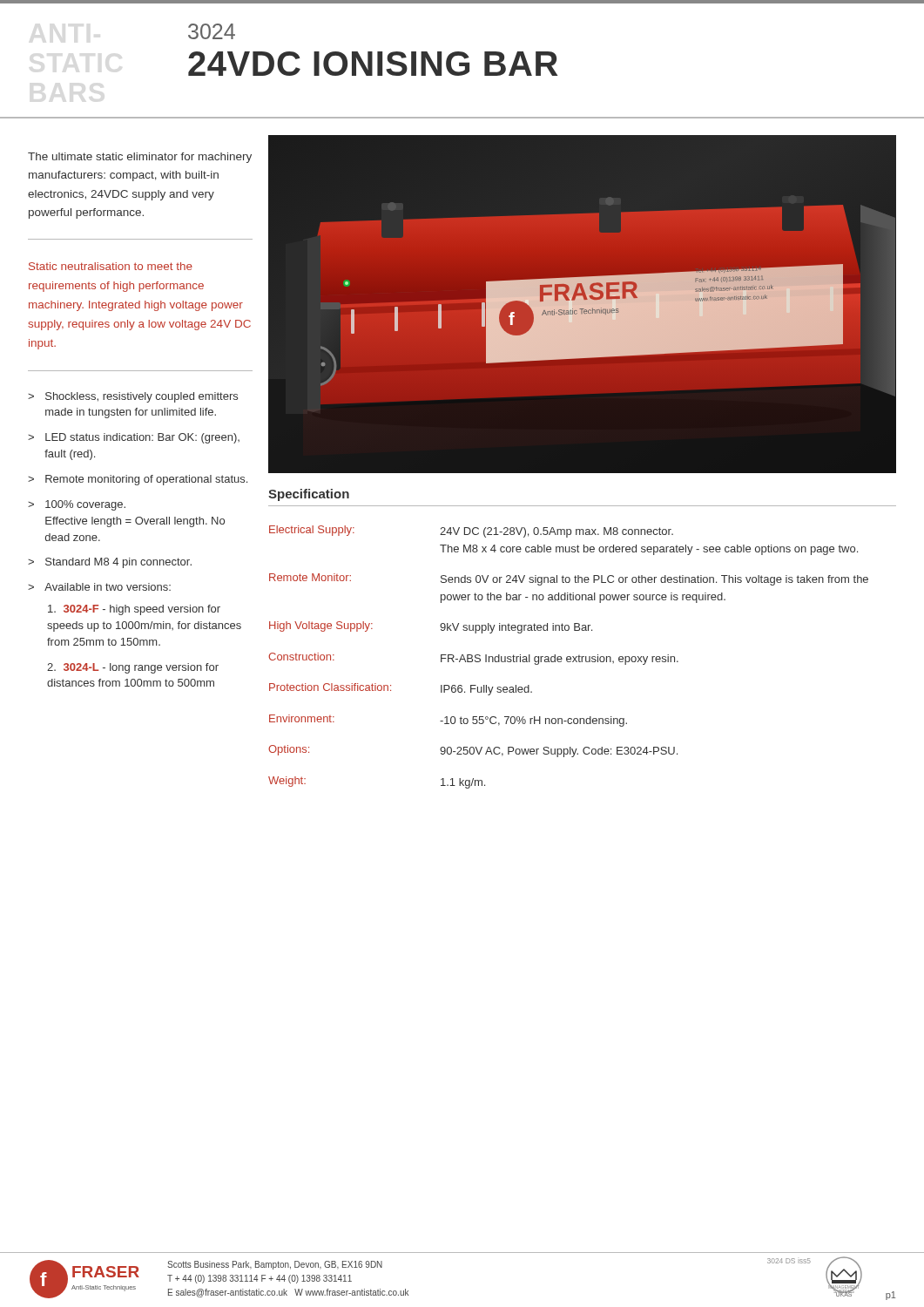The height and width of the screenshot is (1307, 924).
Task: Locate the block of text that opens with "> LED status indication: Bar OK: (green),"
Action: pyautogui.click(x=140, y=446)
